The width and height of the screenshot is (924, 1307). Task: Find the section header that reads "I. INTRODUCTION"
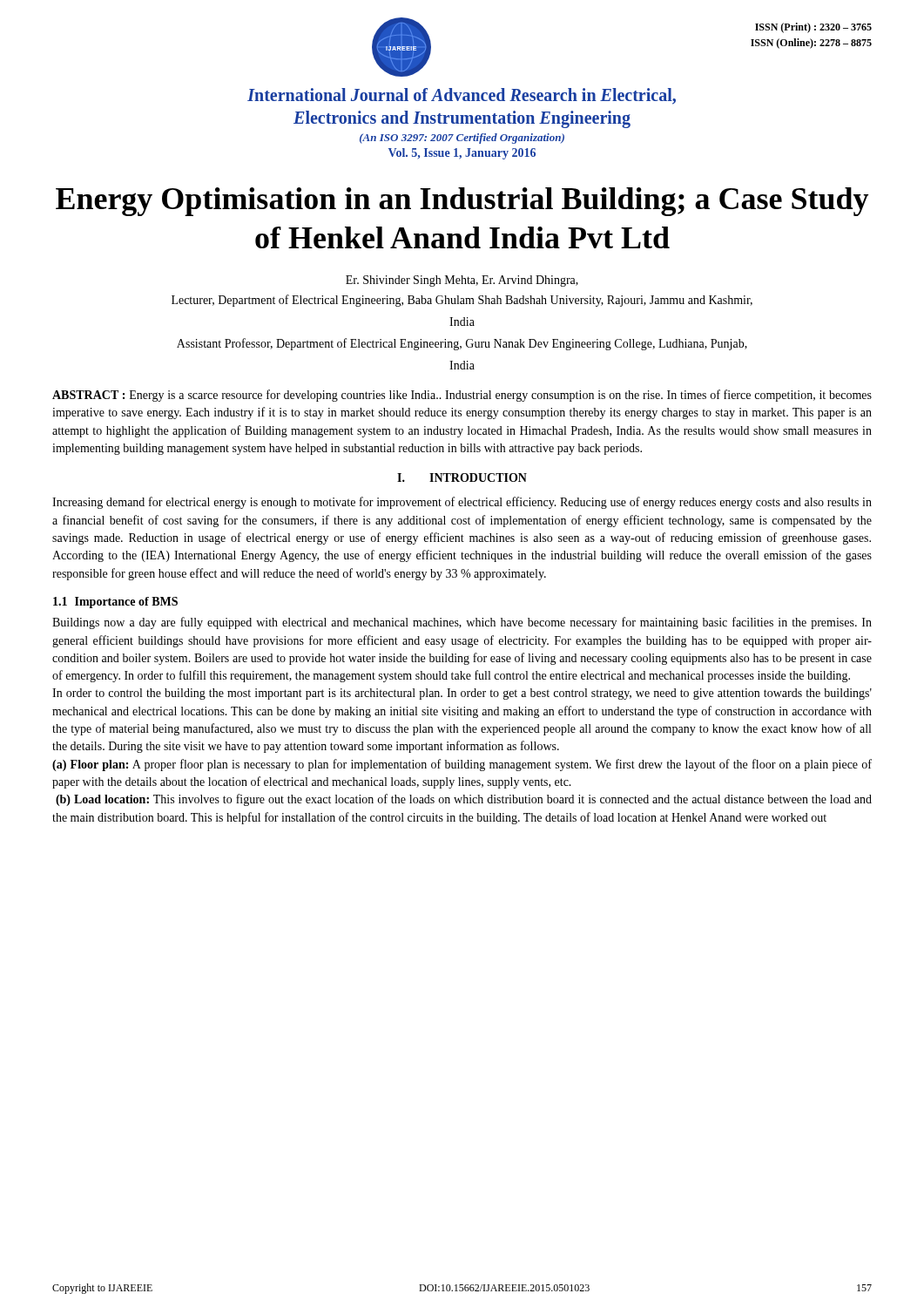(x=462, y=478)
